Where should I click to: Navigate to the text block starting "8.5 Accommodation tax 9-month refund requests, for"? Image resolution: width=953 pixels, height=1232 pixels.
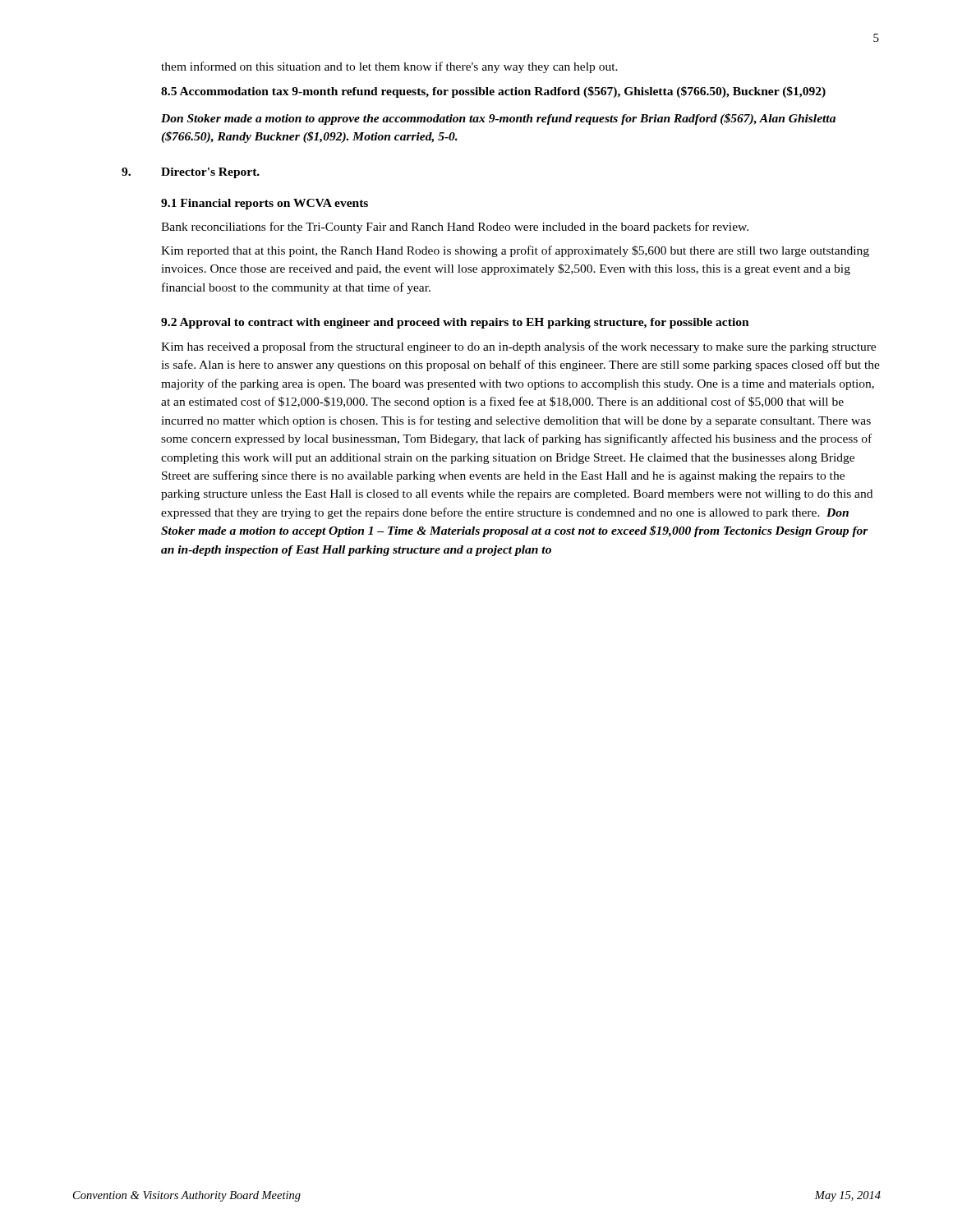point(521,92)
